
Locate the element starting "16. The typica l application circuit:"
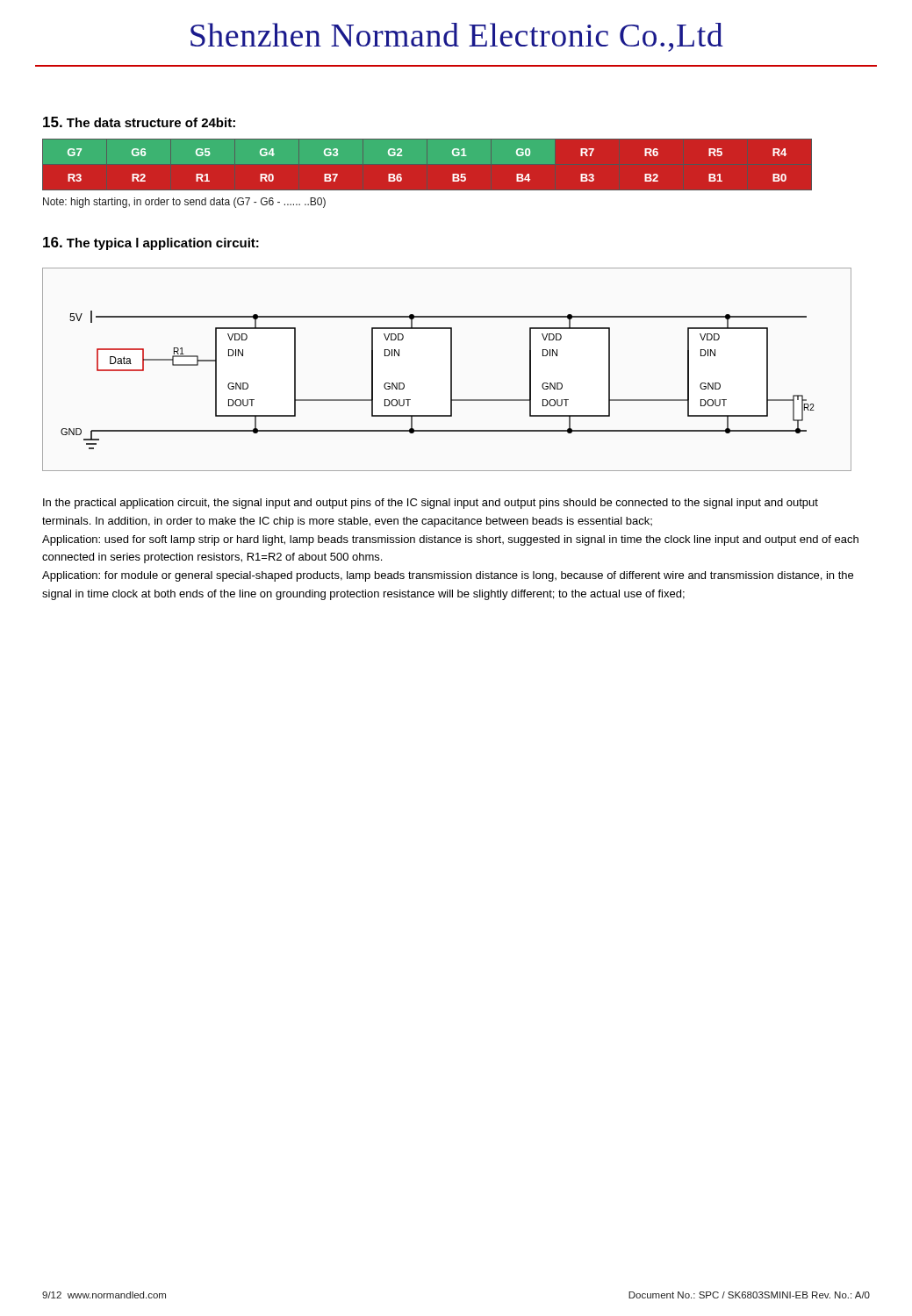(x=151, y=243)
